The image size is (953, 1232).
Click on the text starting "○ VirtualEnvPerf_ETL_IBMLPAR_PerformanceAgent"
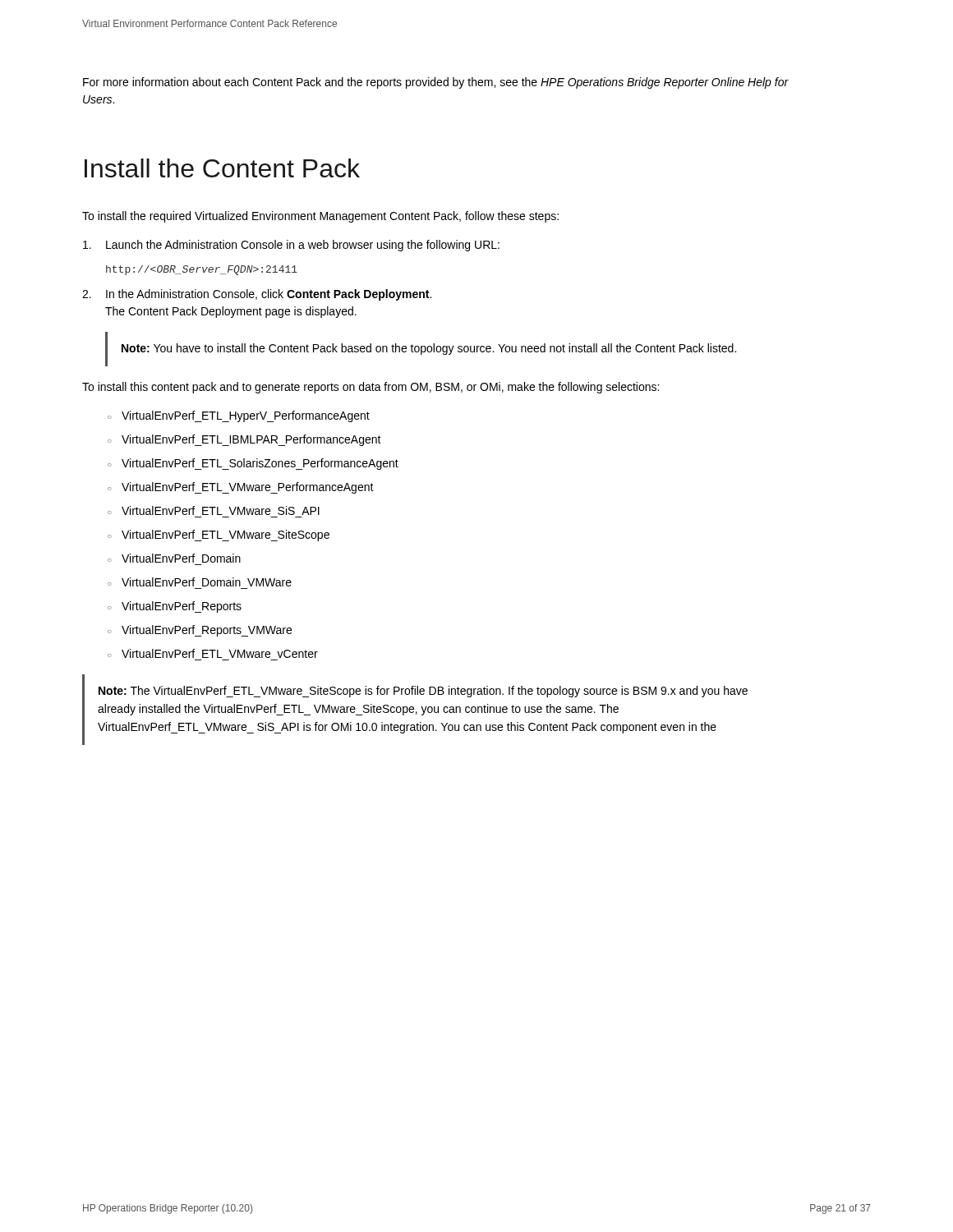click(244, 440)
